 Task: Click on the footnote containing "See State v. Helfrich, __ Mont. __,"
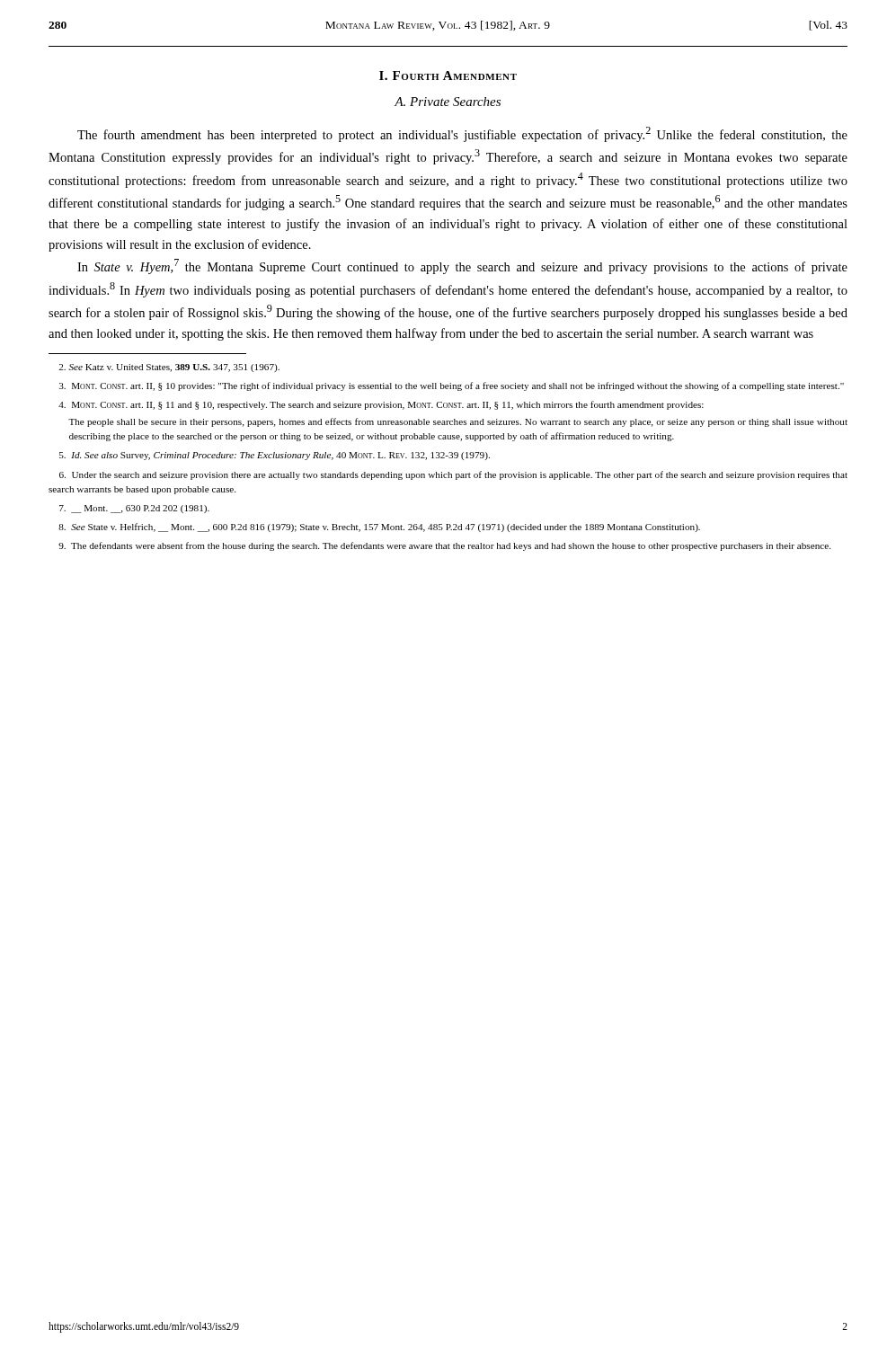pos(375,527)
